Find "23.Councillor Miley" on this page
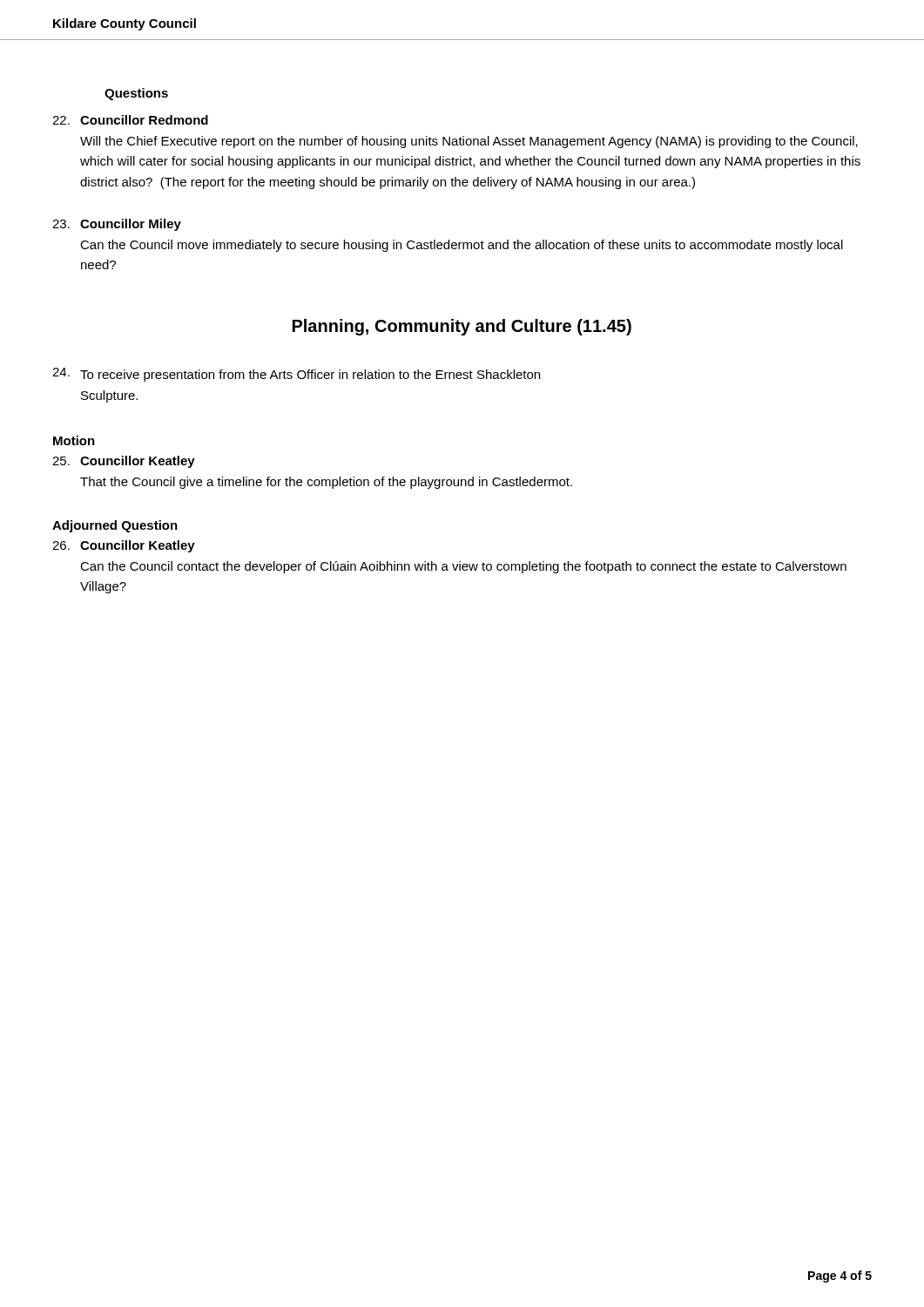Image resolution: width=924 pixels, height=1307 pixels. (117, 223)
